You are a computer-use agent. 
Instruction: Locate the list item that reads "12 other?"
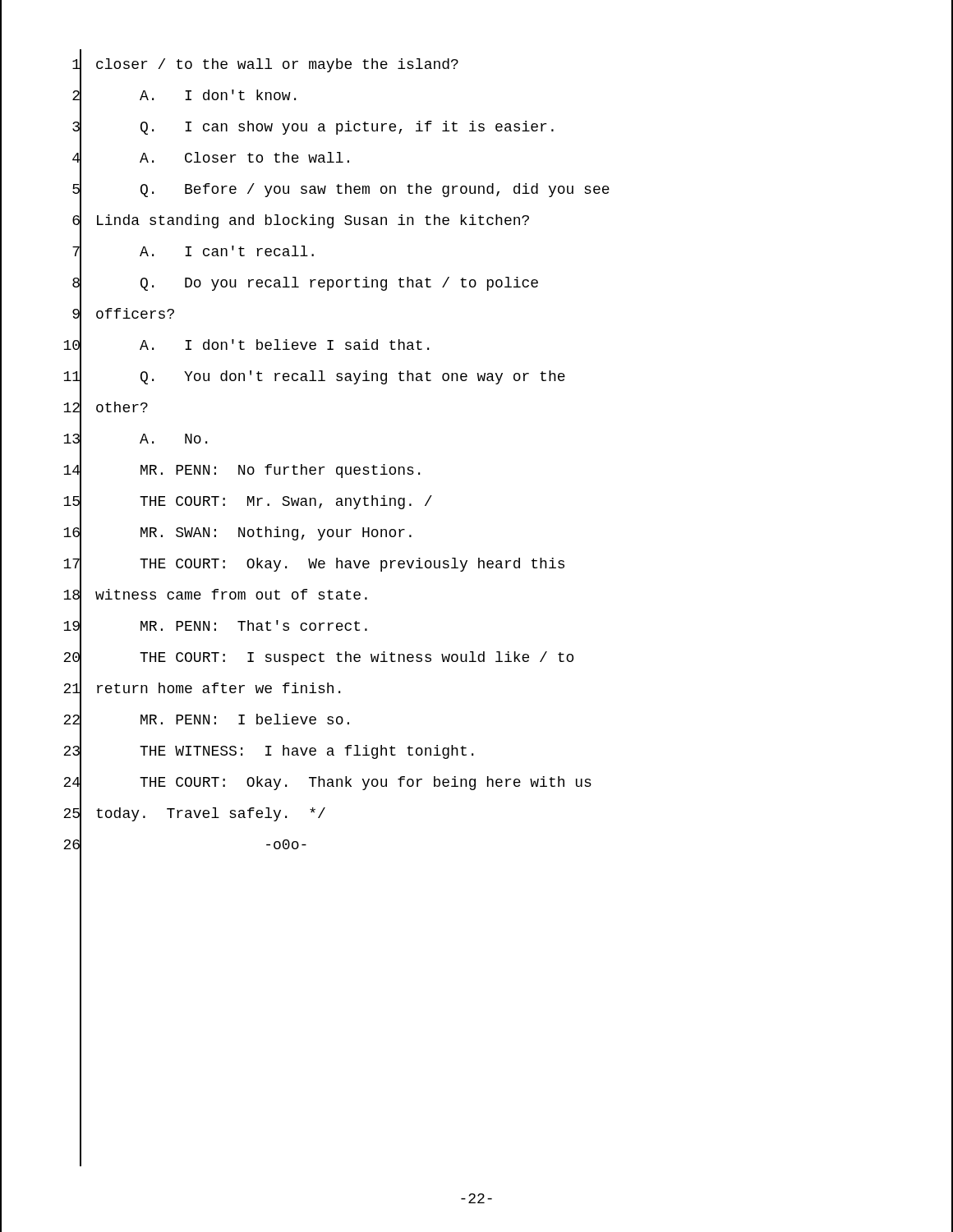pyautogui.click(x=100, y=408)
